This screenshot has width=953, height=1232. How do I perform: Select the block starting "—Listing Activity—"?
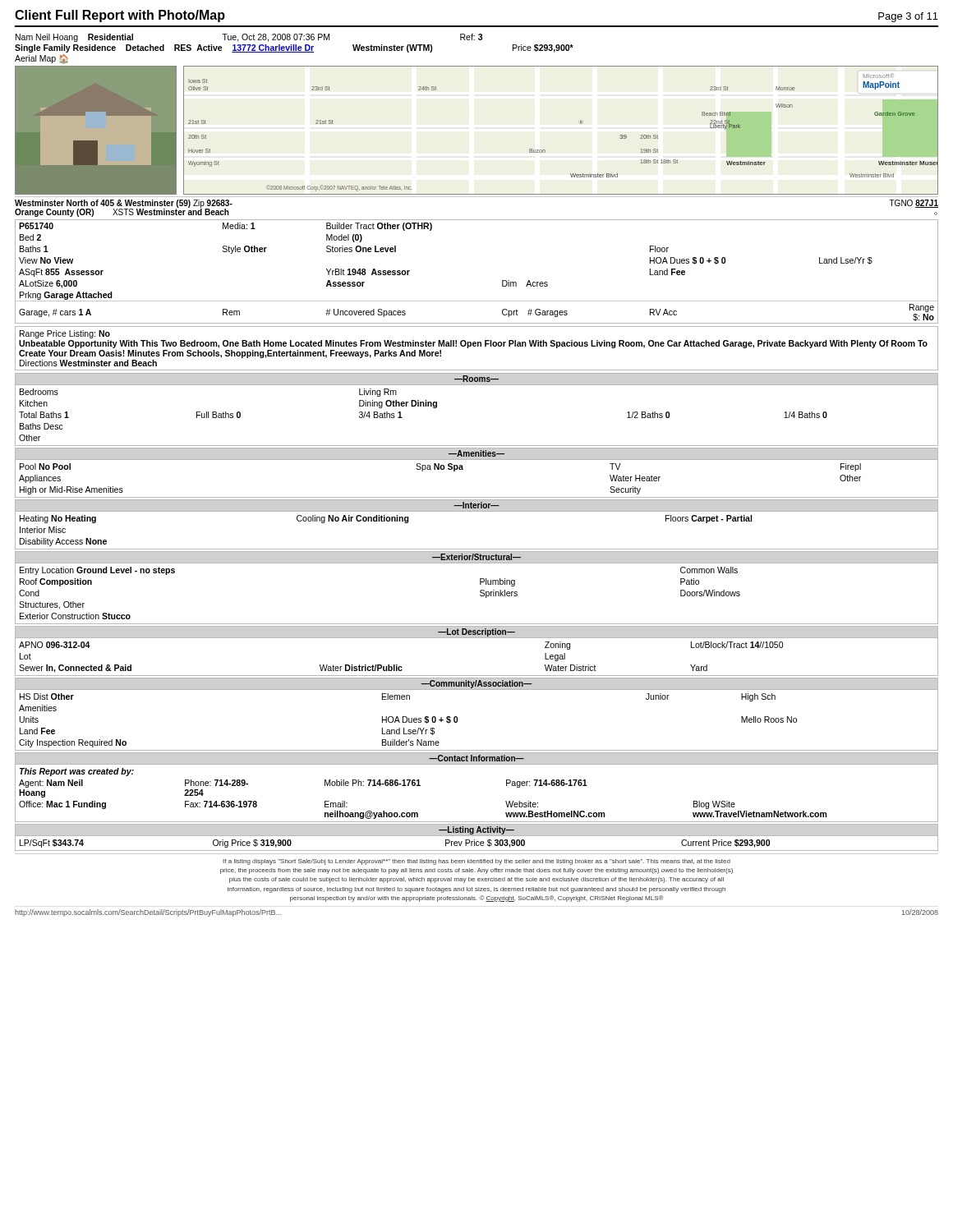tap(476, 830)
